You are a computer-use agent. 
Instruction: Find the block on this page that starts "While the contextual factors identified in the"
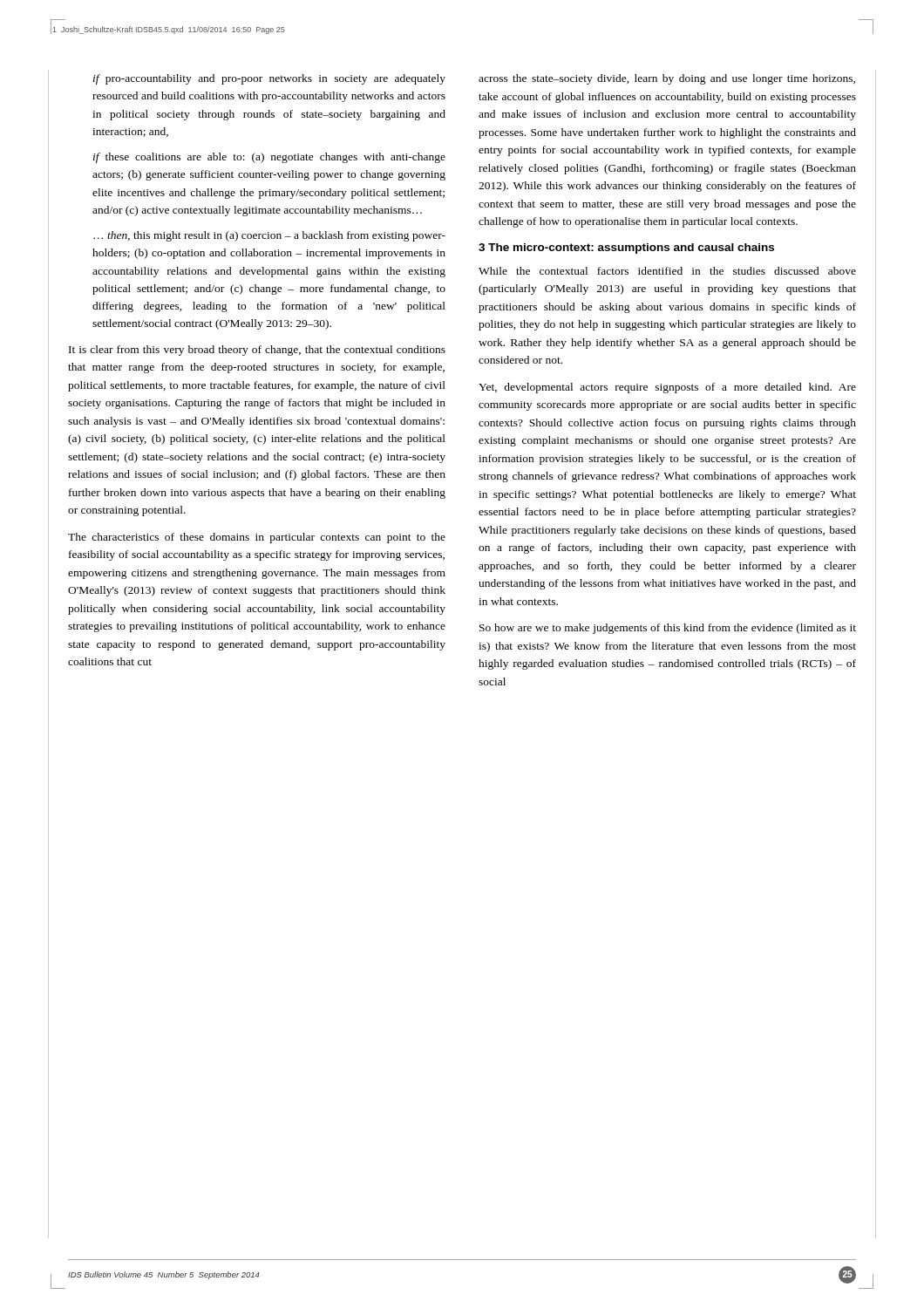667,316
